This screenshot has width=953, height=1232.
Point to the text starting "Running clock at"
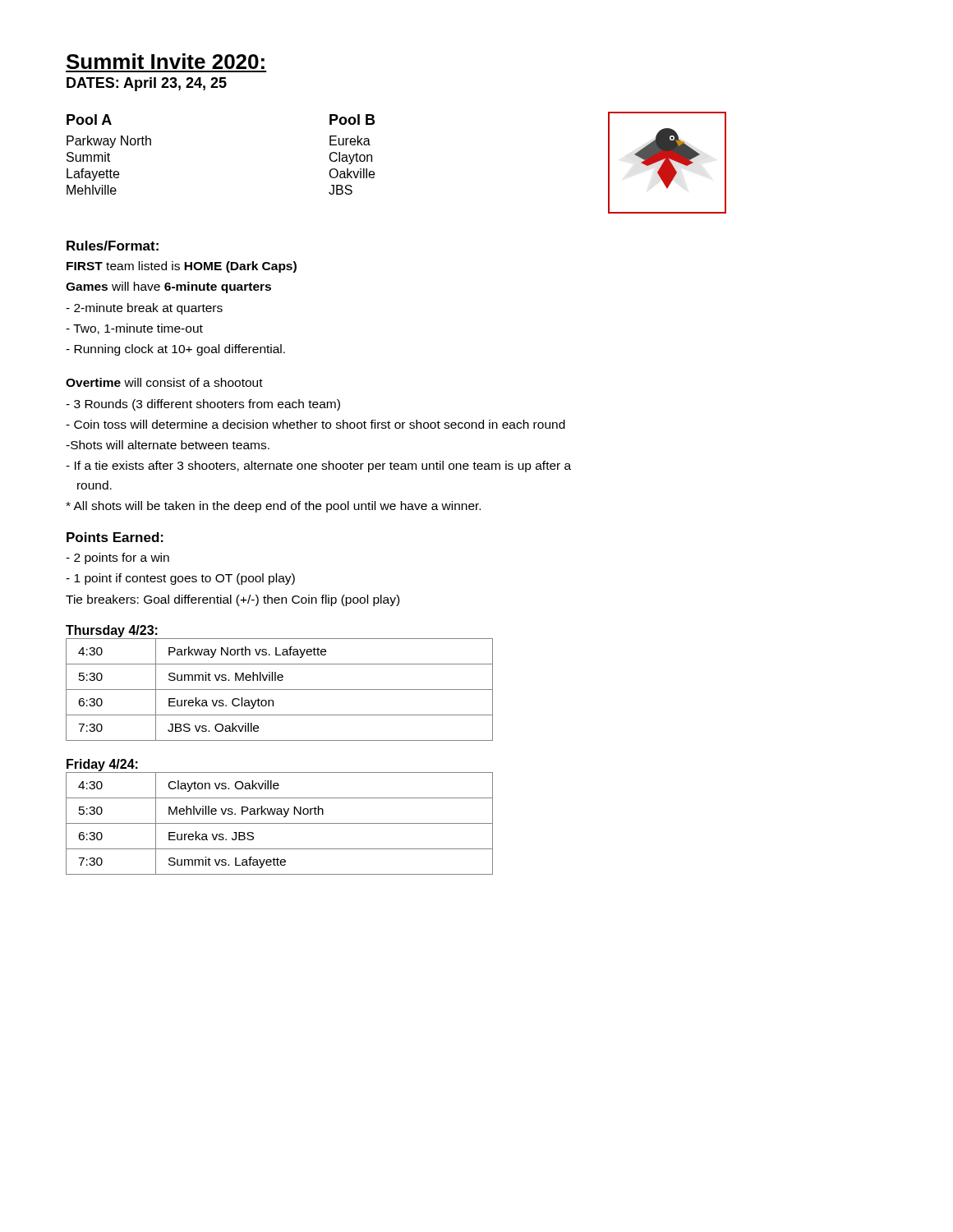[x=175, y=350]
